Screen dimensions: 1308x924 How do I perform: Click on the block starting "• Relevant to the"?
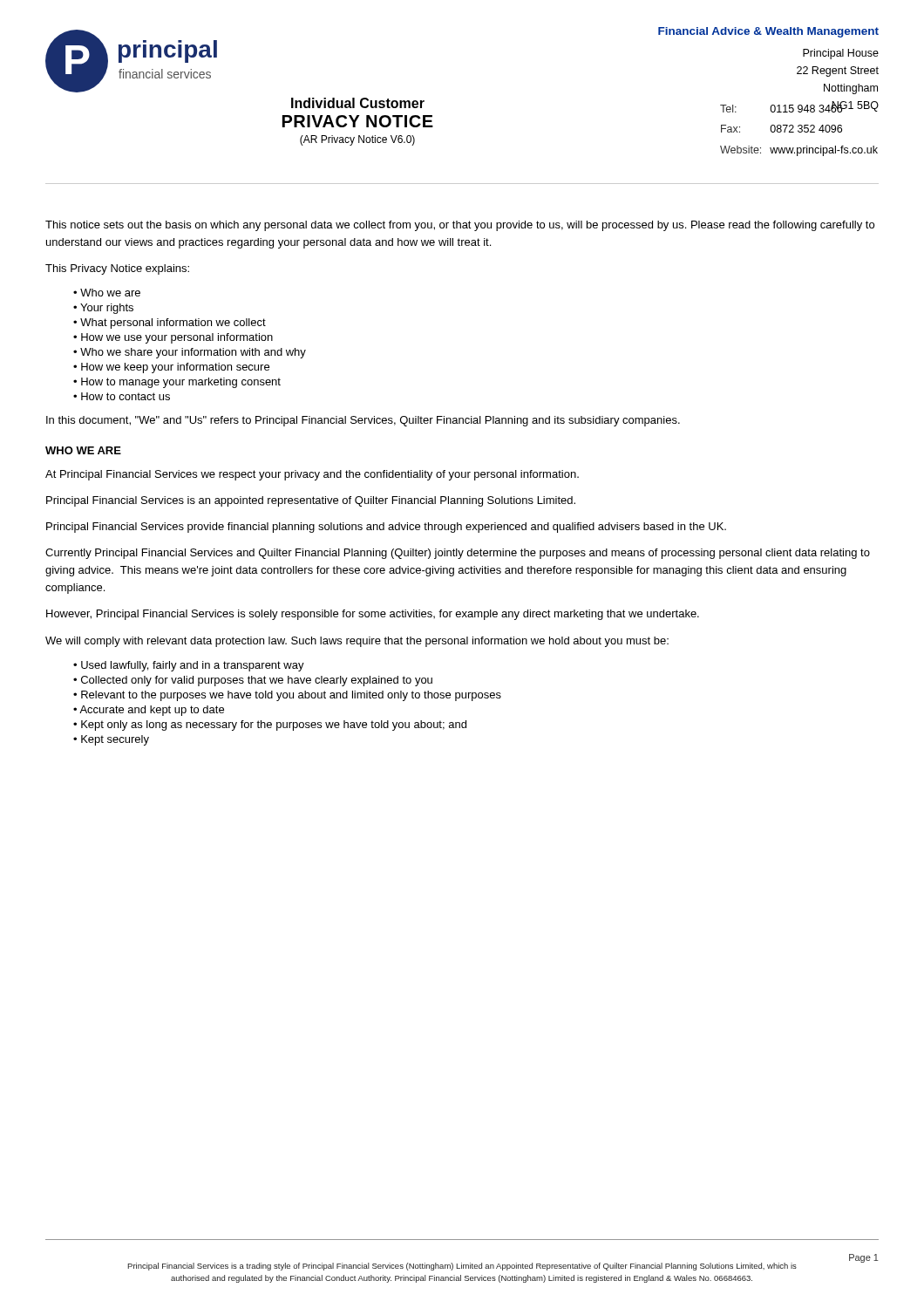click(287, 694)
